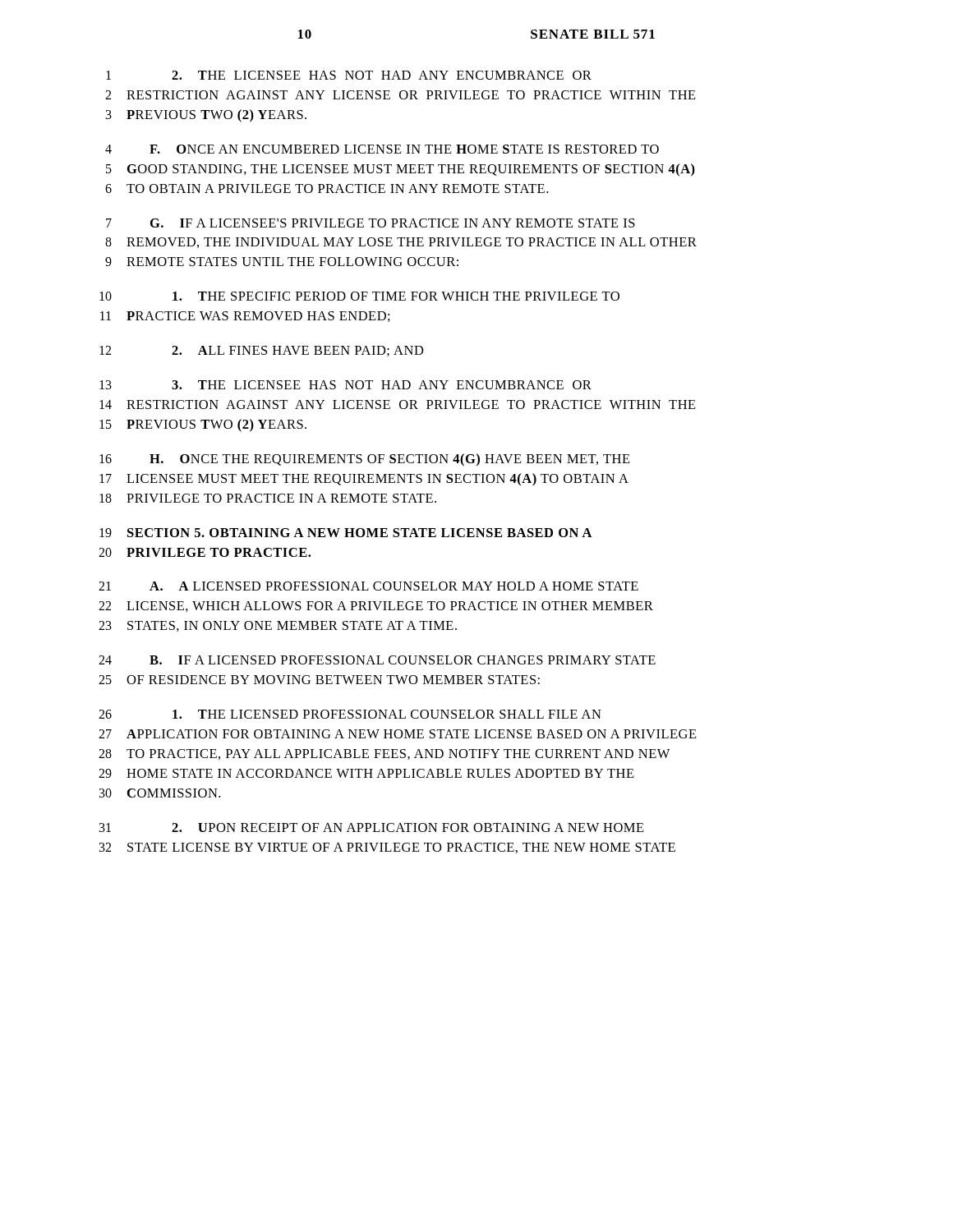Click the passage that begins "12 2. ALL FINES"

click(x=262, y=351)
